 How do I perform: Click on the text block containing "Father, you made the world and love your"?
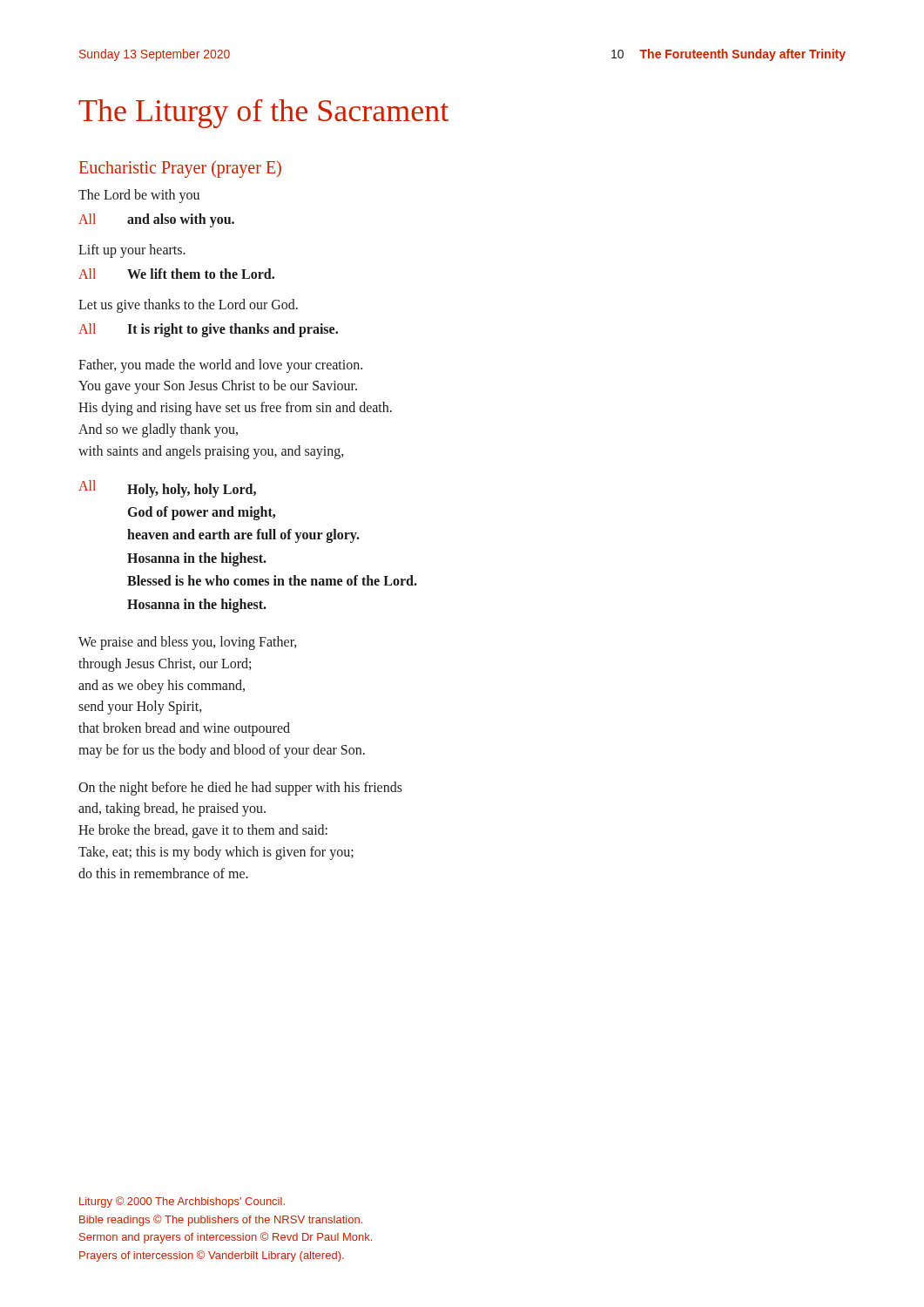(x=235, y=408)
